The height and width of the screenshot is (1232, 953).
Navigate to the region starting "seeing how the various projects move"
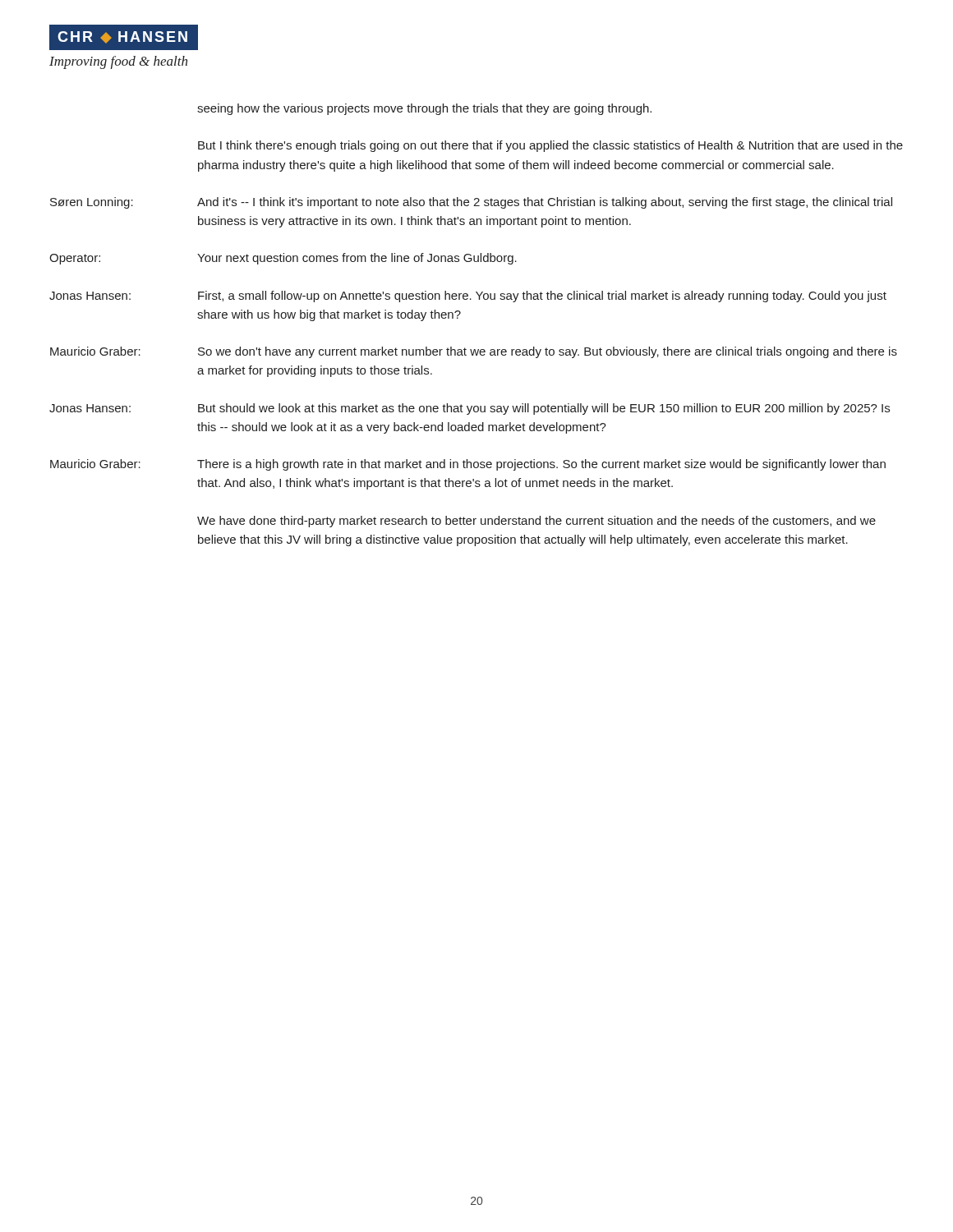pos(425,108)
